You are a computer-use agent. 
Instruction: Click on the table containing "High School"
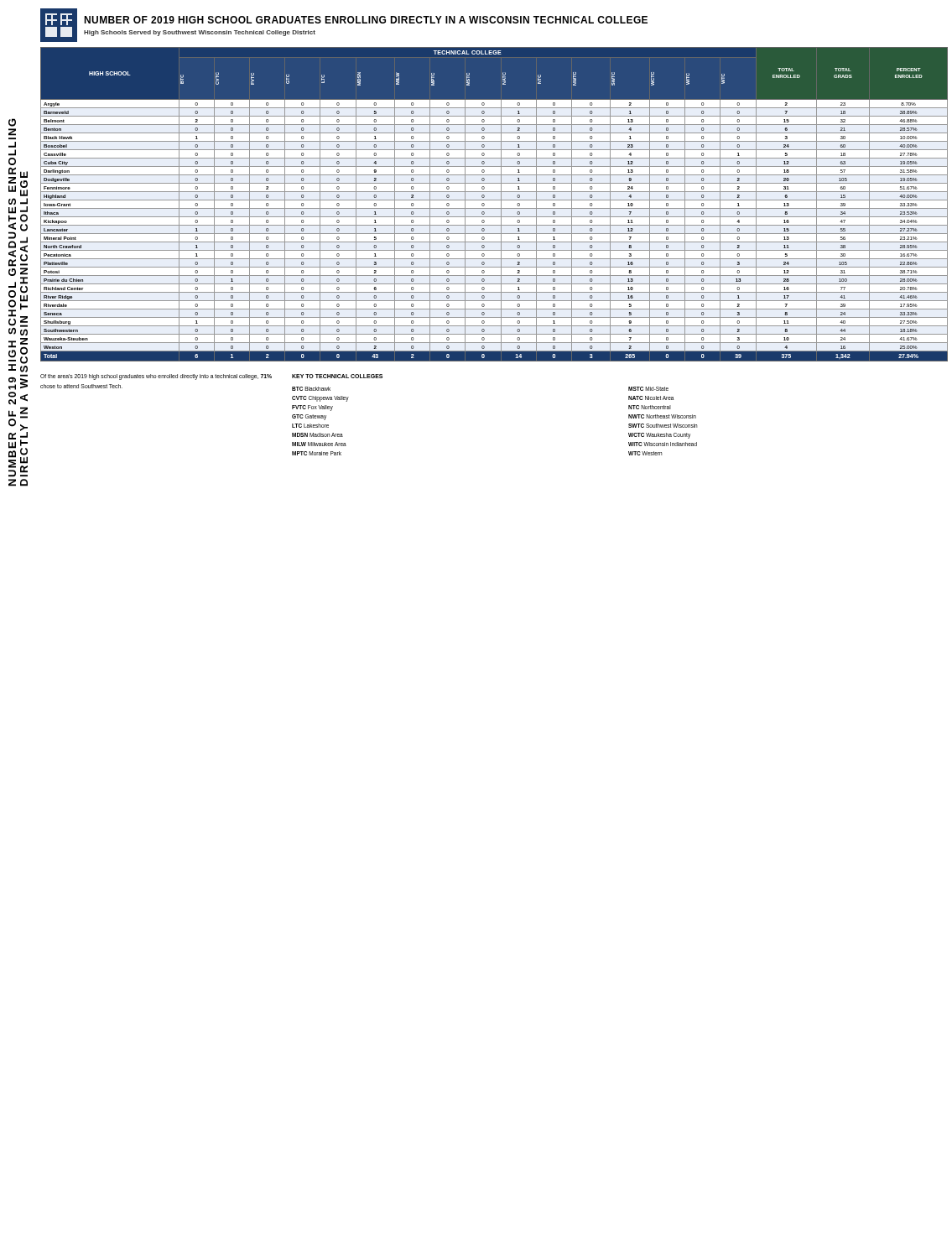point(494,204)
